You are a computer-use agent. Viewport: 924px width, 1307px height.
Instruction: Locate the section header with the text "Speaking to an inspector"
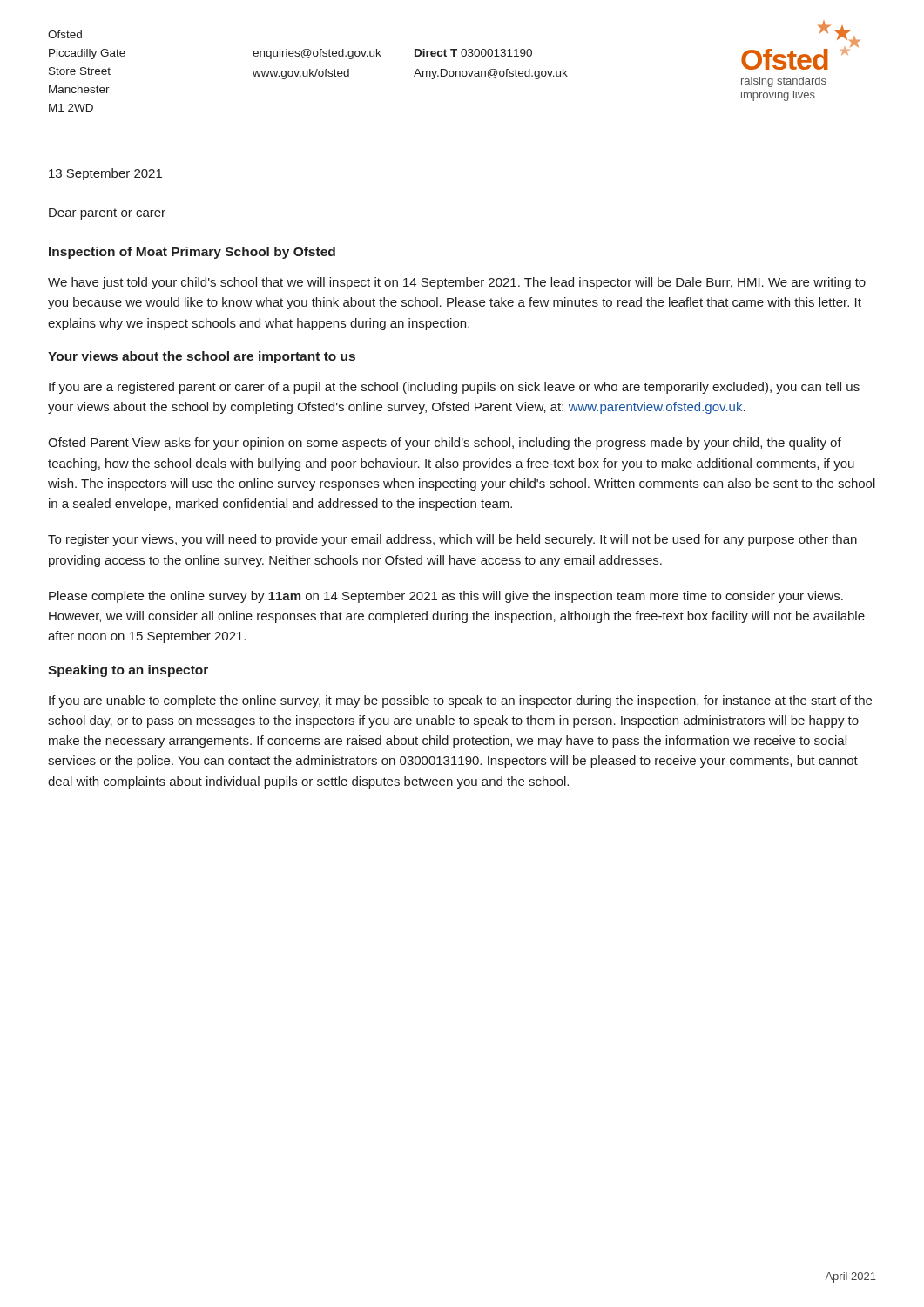[128, 669]
